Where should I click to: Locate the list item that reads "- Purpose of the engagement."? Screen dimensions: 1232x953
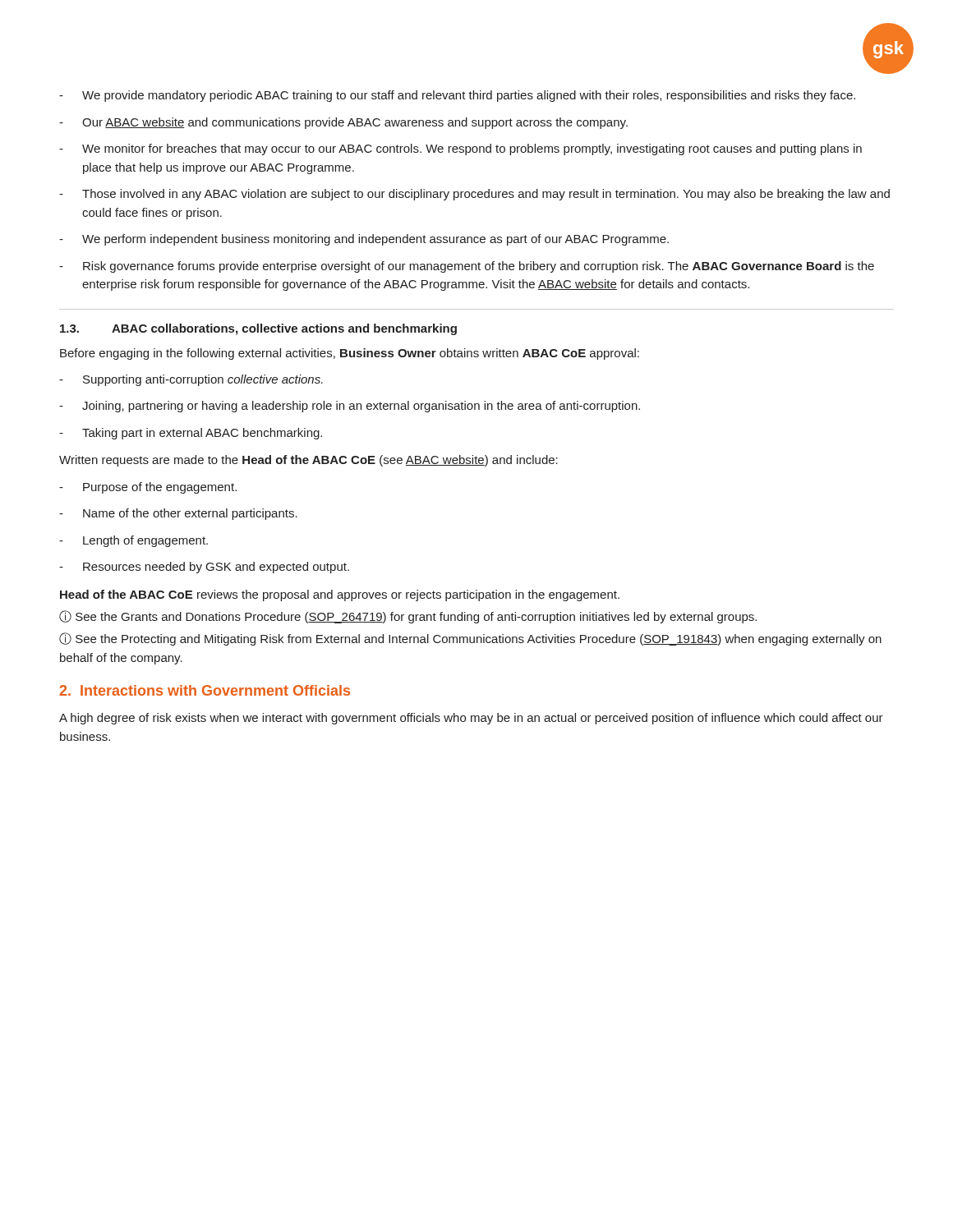tap(148, 488)
